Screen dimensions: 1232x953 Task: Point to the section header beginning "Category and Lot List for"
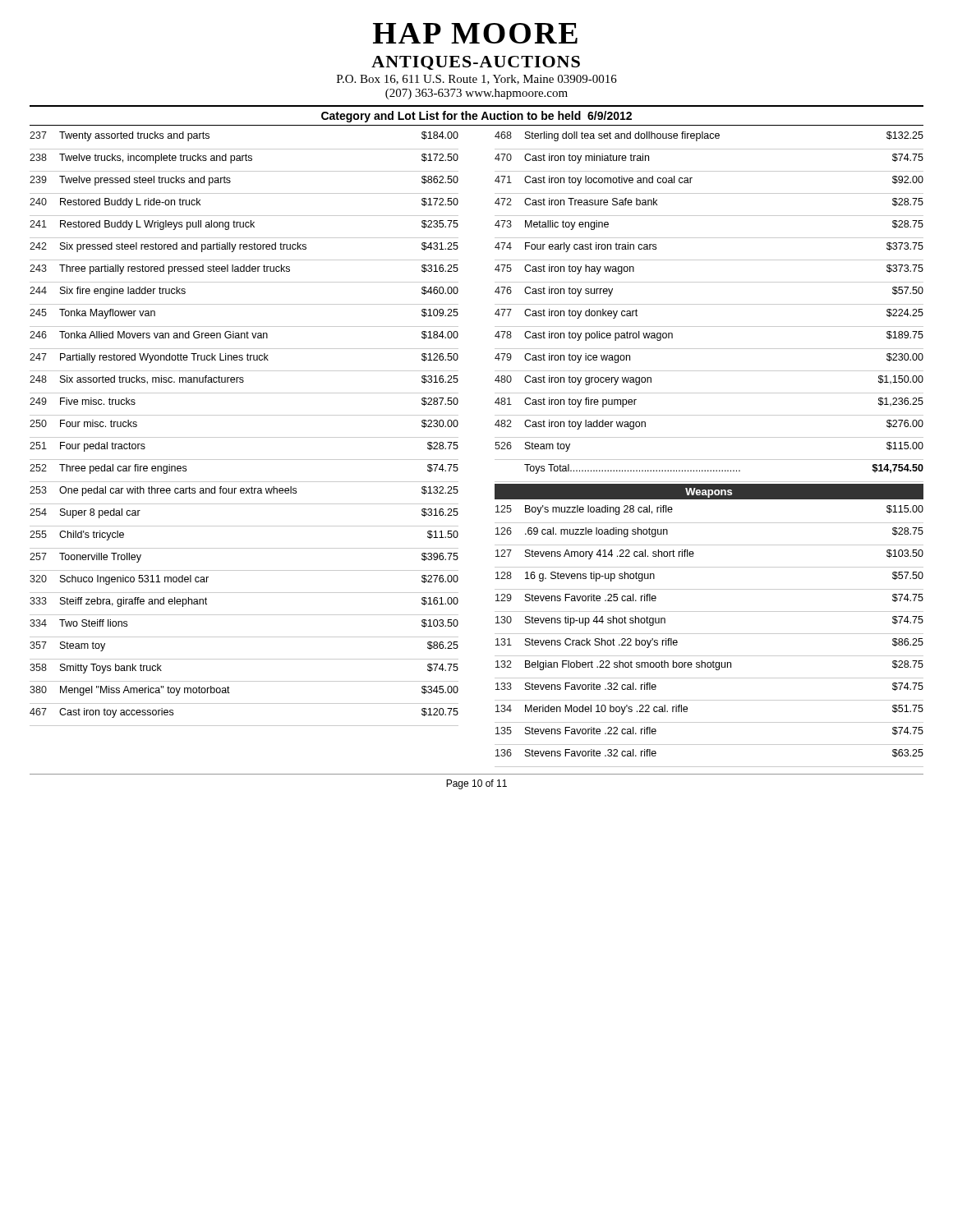click(476, 116)
